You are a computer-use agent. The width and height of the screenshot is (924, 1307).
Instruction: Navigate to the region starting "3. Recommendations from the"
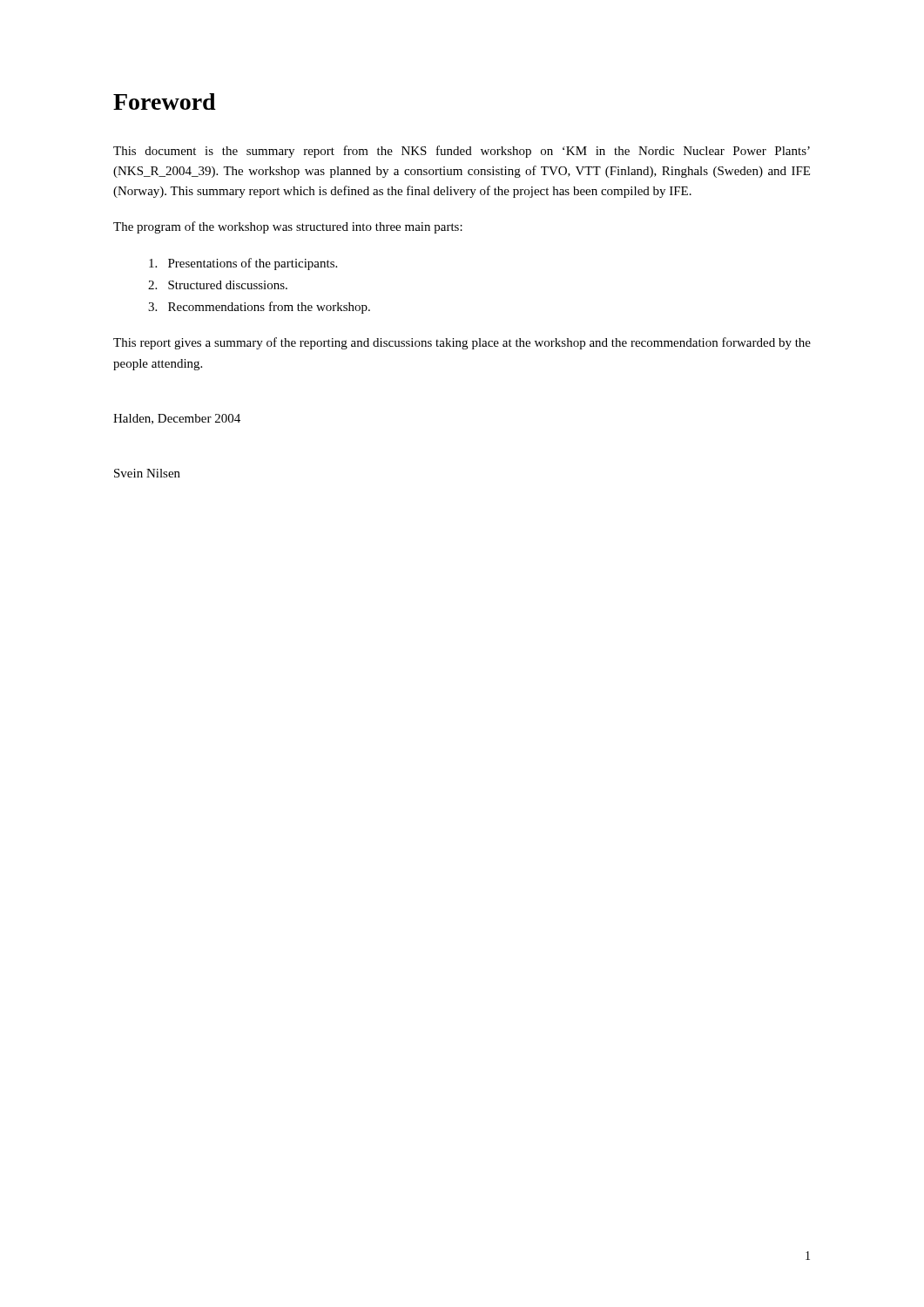point(259,307)
